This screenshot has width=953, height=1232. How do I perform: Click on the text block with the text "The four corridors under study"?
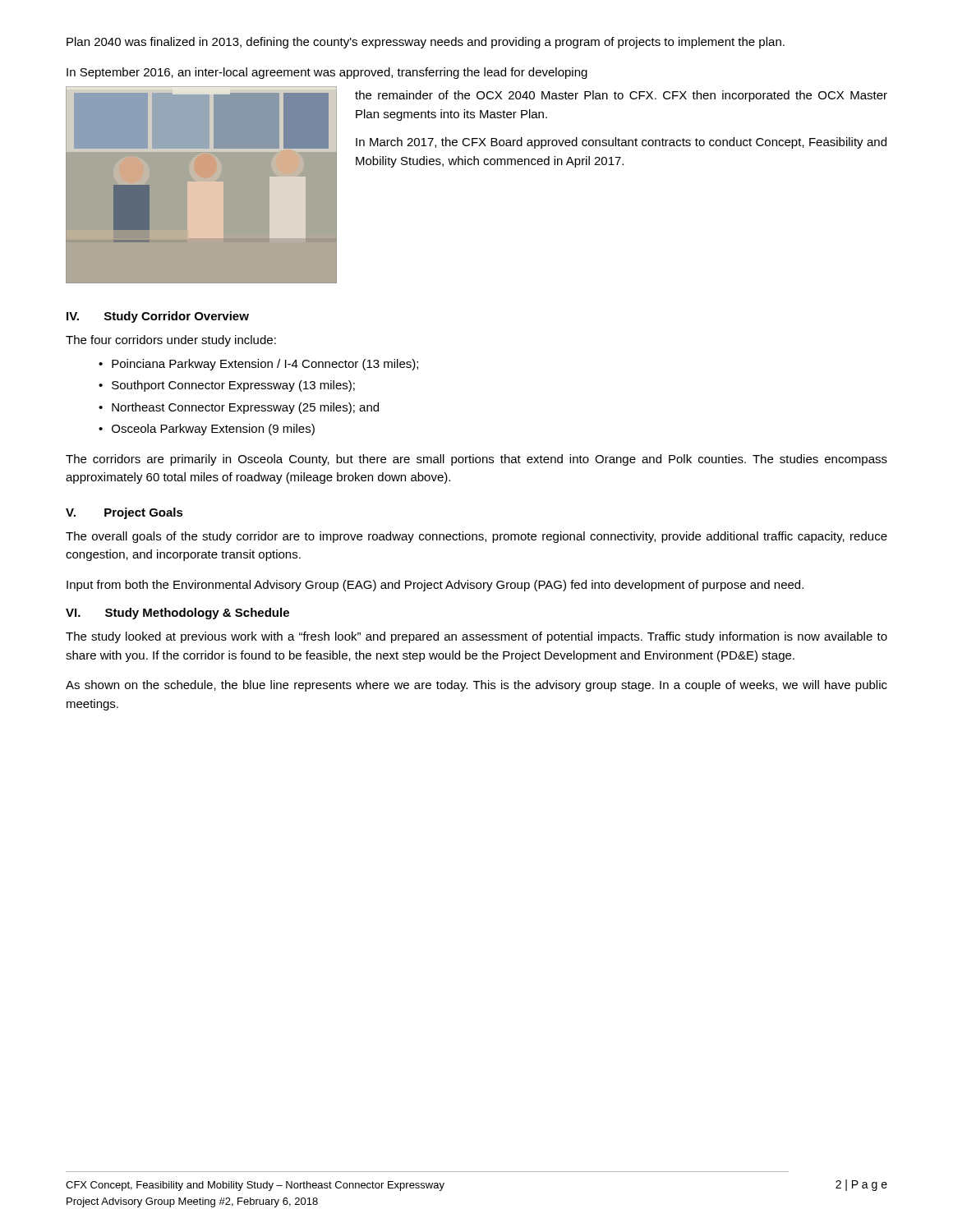pyautogui.click(x=171, y=340)
